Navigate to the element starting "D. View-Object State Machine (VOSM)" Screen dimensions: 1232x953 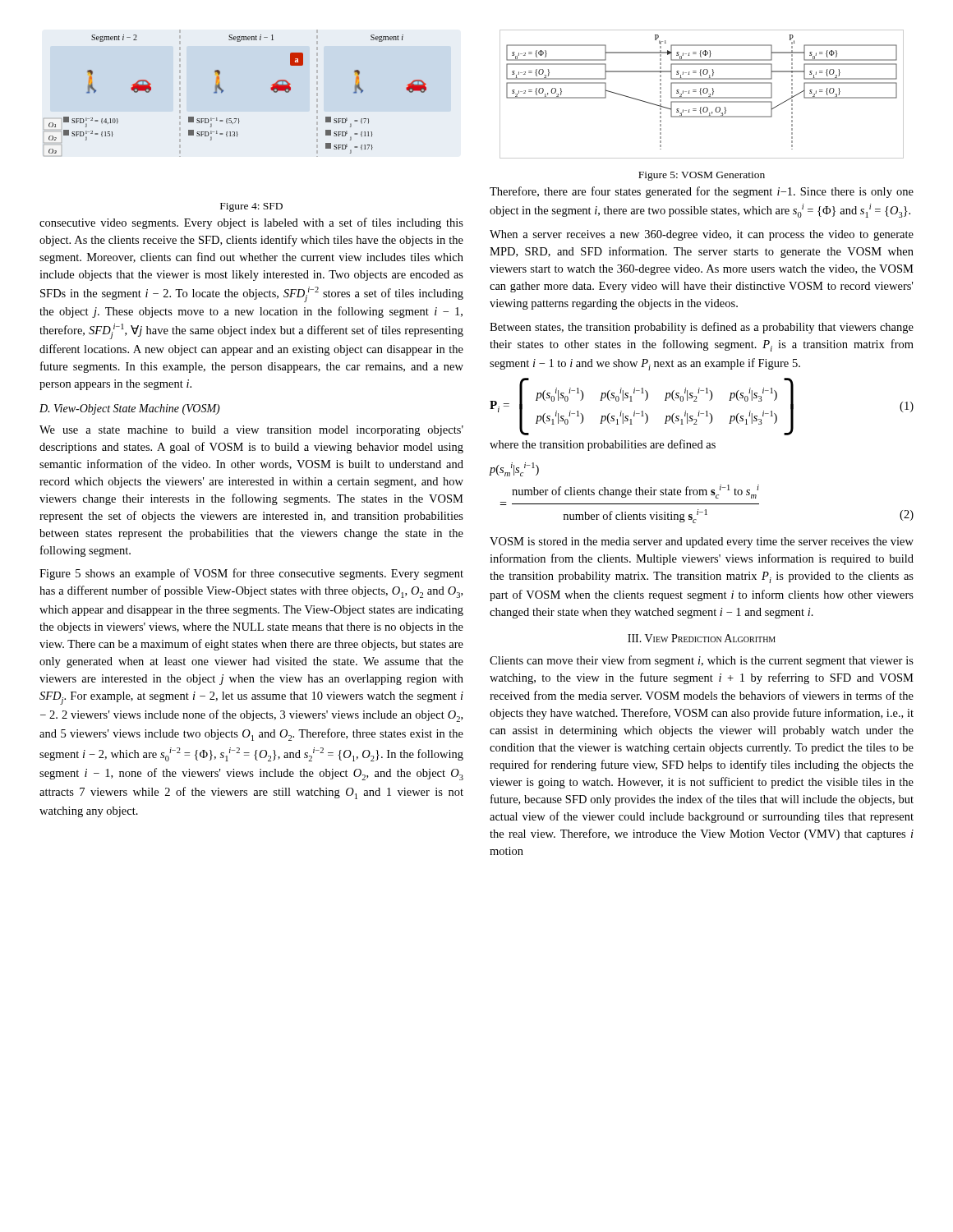(130, 409)
